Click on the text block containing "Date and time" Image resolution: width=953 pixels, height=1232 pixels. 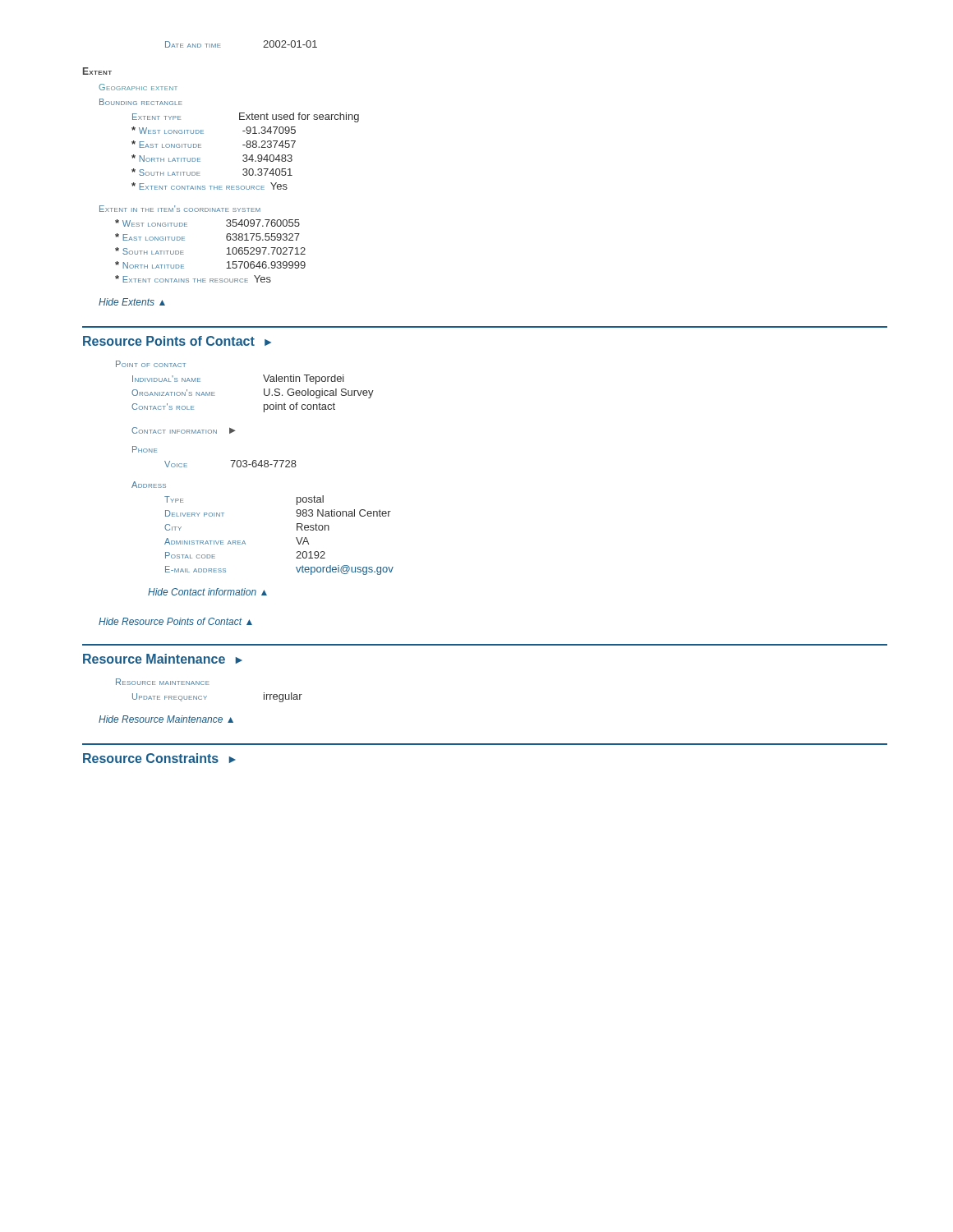[193, 45]
